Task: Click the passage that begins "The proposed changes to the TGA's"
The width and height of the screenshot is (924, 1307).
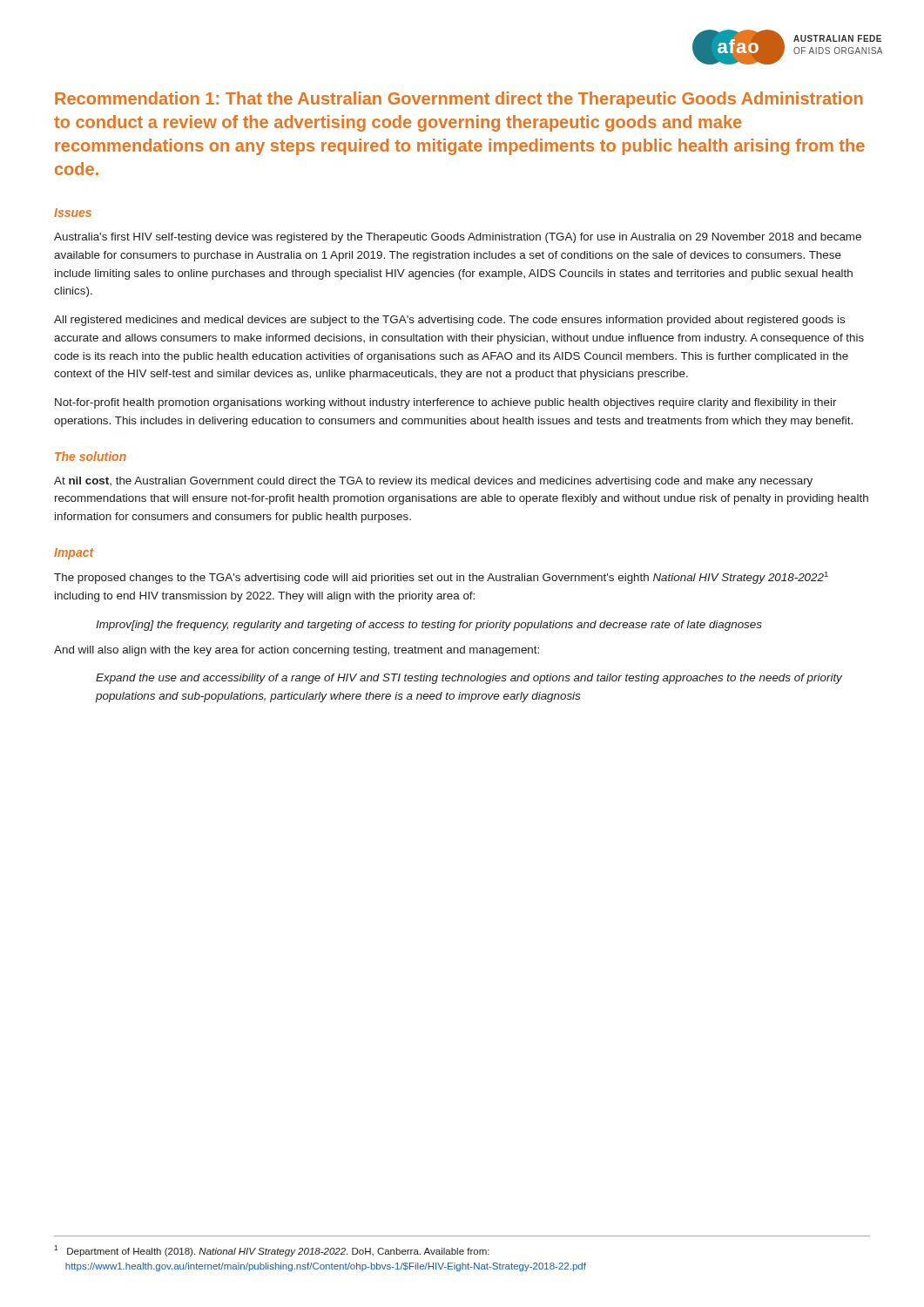Action: click(x=441, y=586)
